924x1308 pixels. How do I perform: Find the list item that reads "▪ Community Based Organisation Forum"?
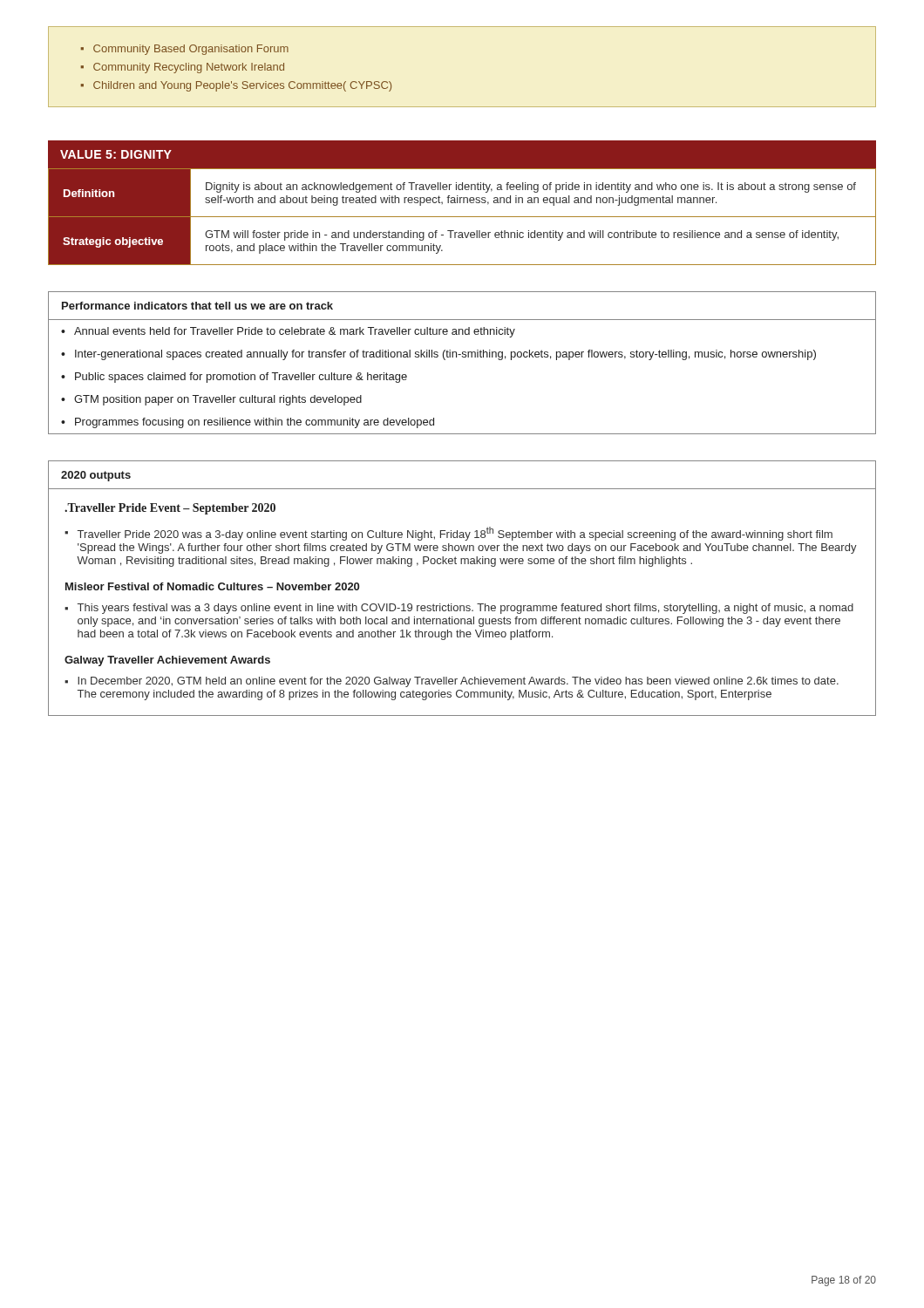point(184,50)
